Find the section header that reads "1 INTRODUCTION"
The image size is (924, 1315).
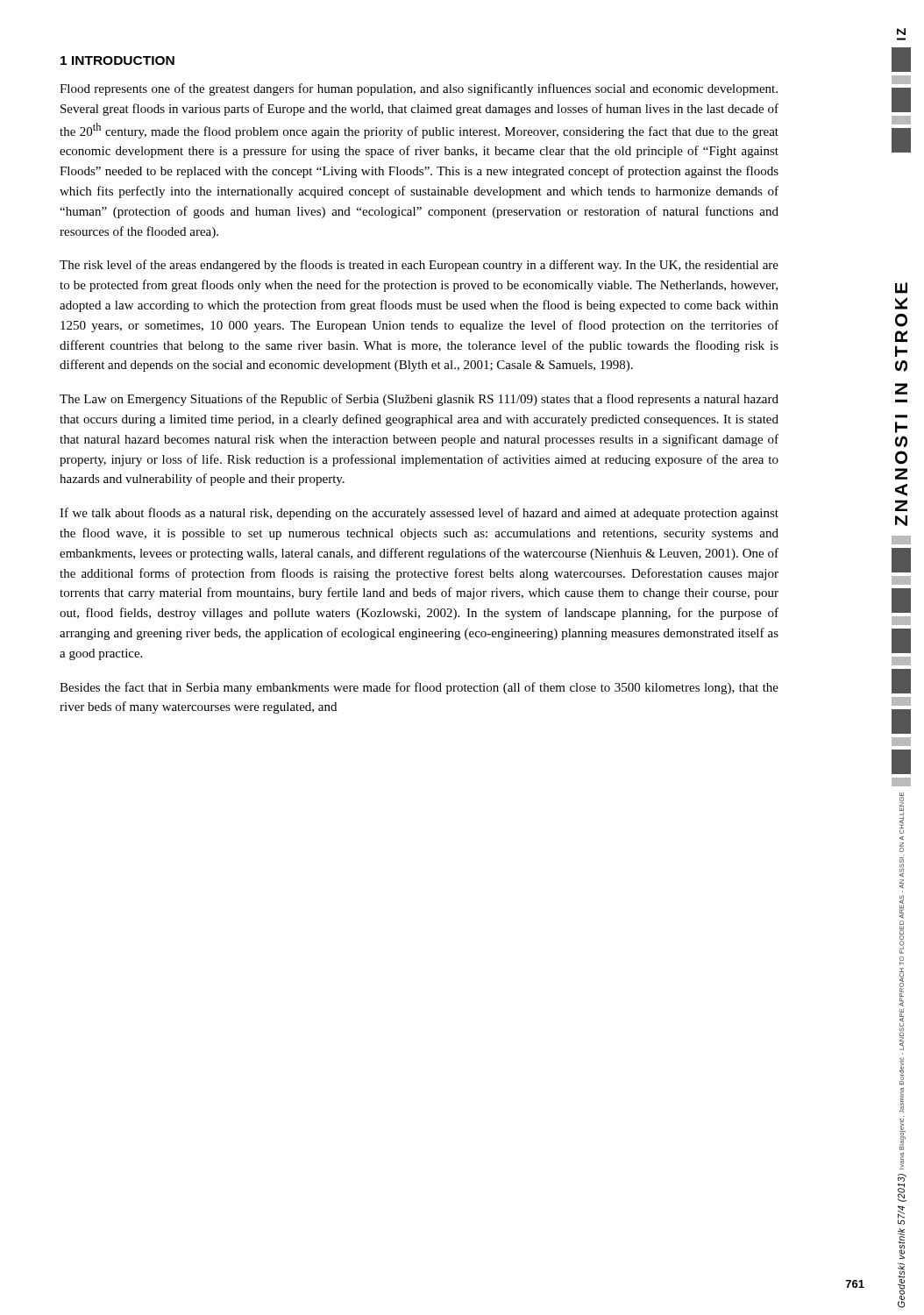(x=117, y=60)
